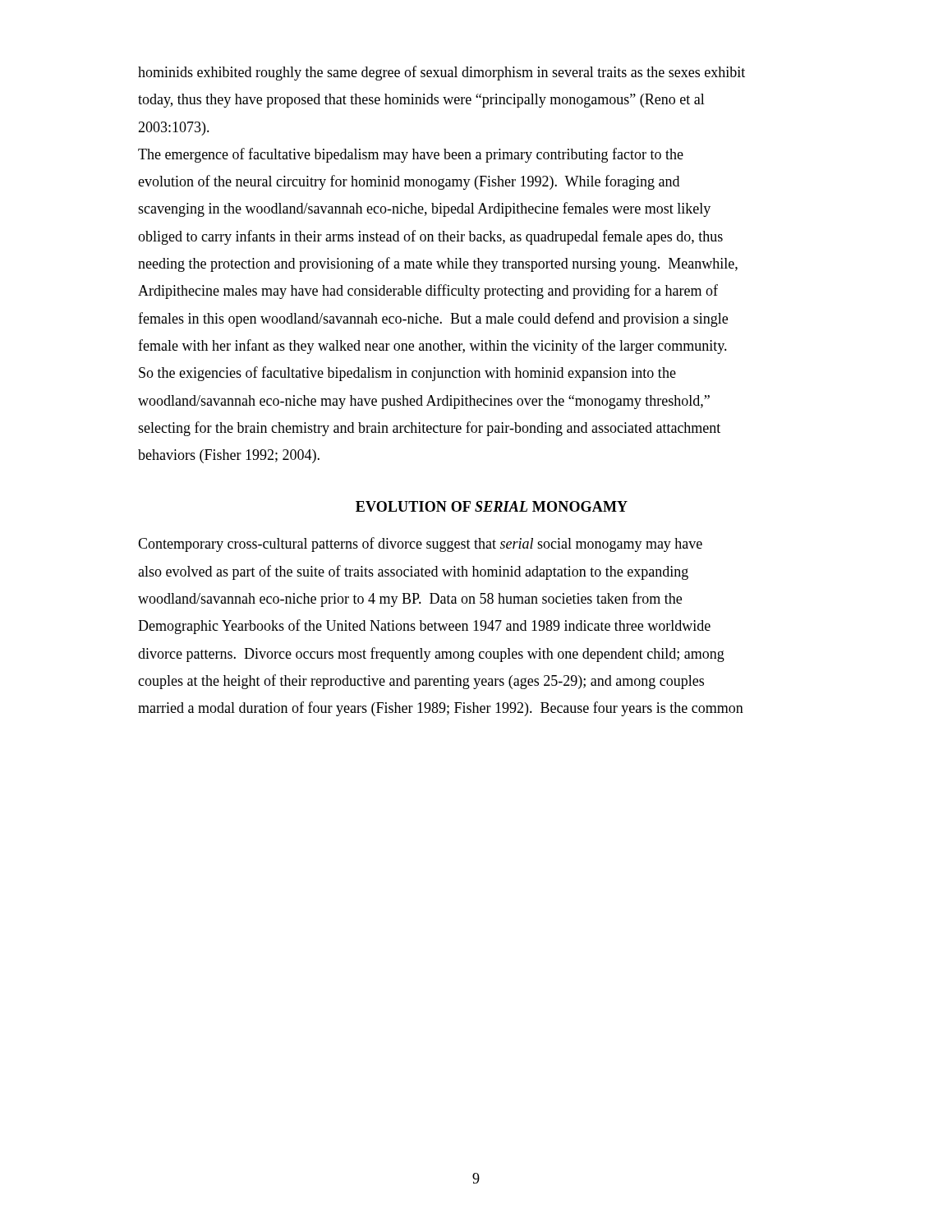
Task: Click on the text block containing "So the exigencies of facultative bipedalism in conjunction"
Action: coord(492,415)
